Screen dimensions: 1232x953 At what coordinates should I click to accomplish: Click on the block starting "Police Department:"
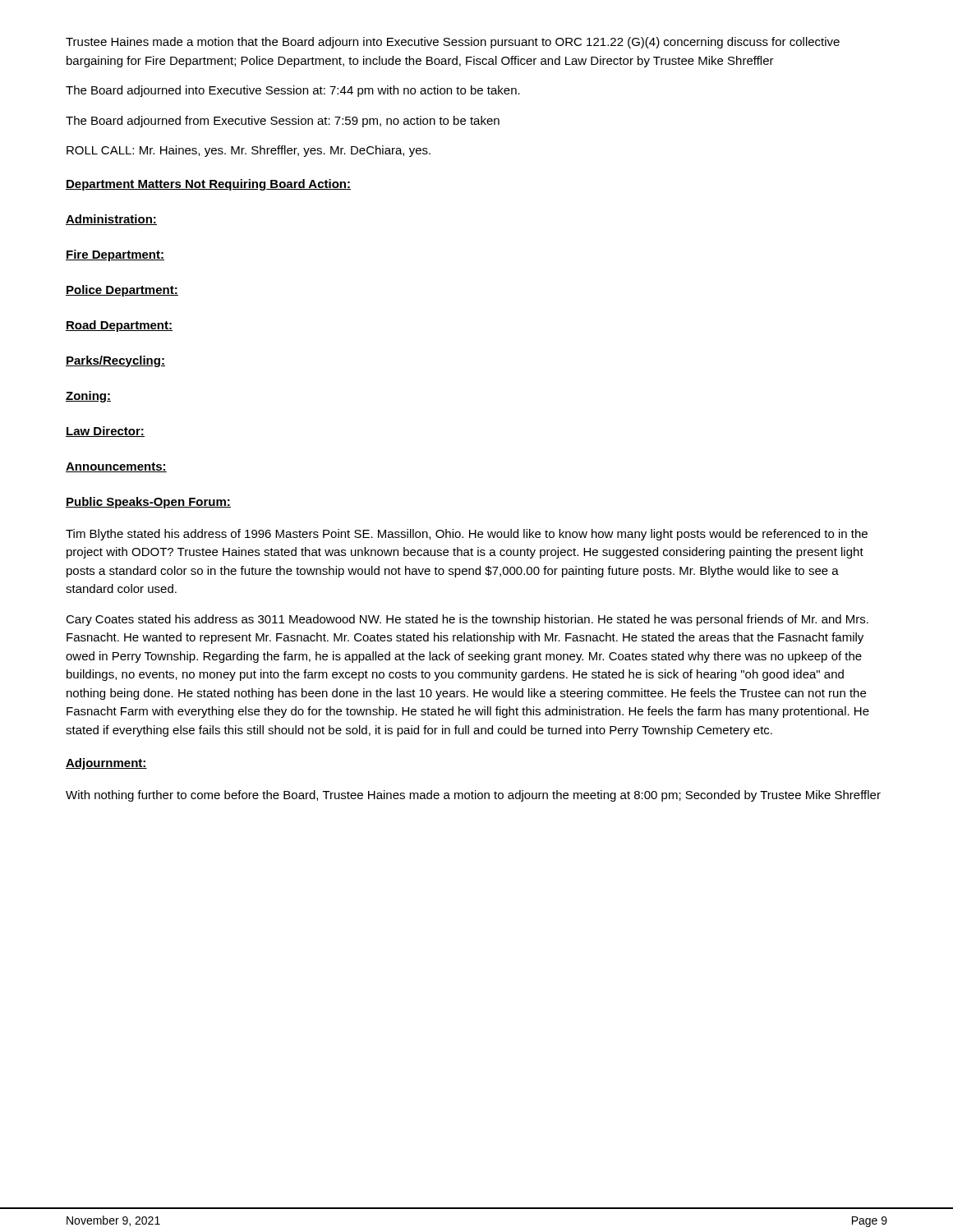tap(122, 289)
